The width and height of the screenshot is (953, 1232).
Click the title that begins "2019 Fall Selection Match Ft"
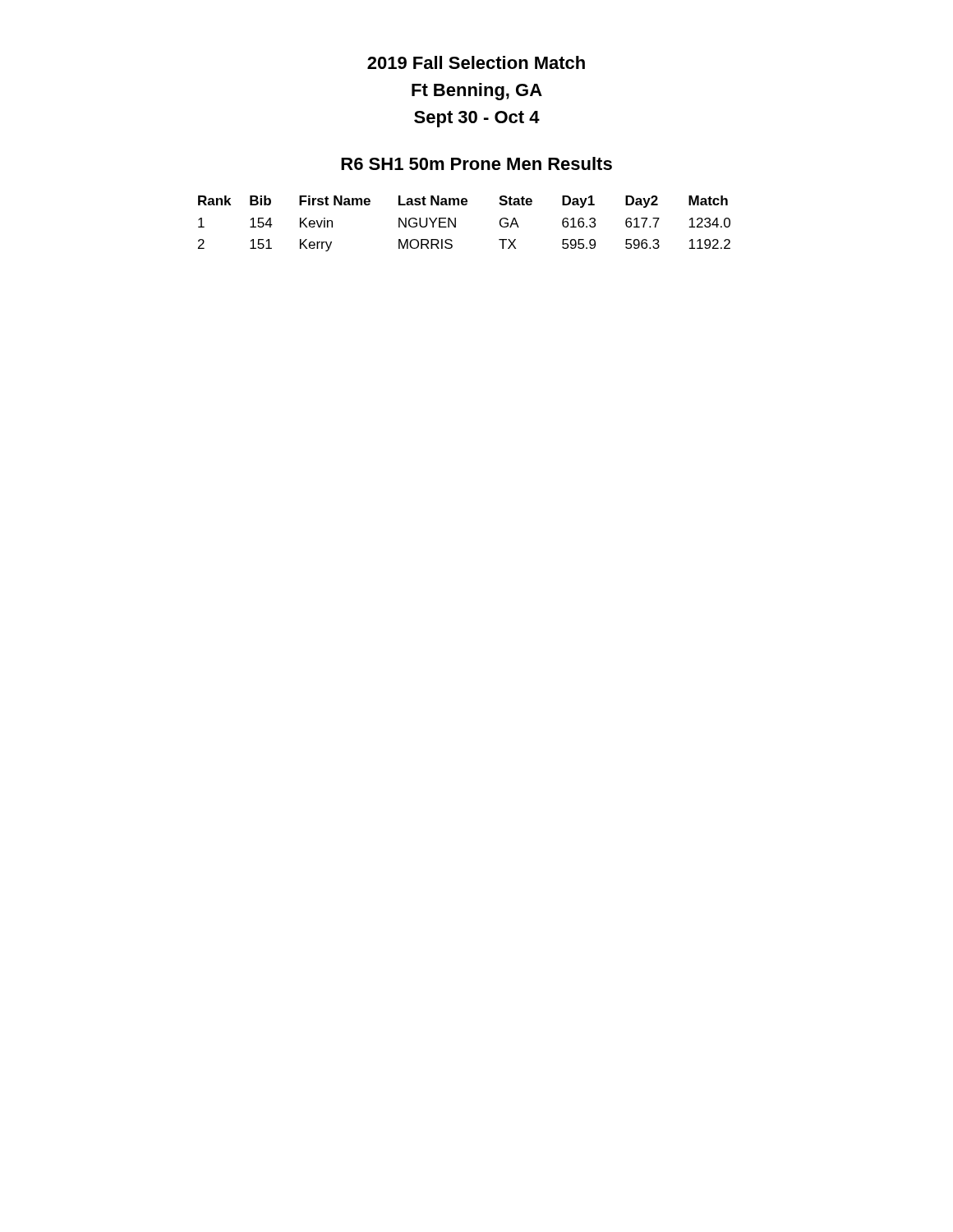[x=476, y=90]
